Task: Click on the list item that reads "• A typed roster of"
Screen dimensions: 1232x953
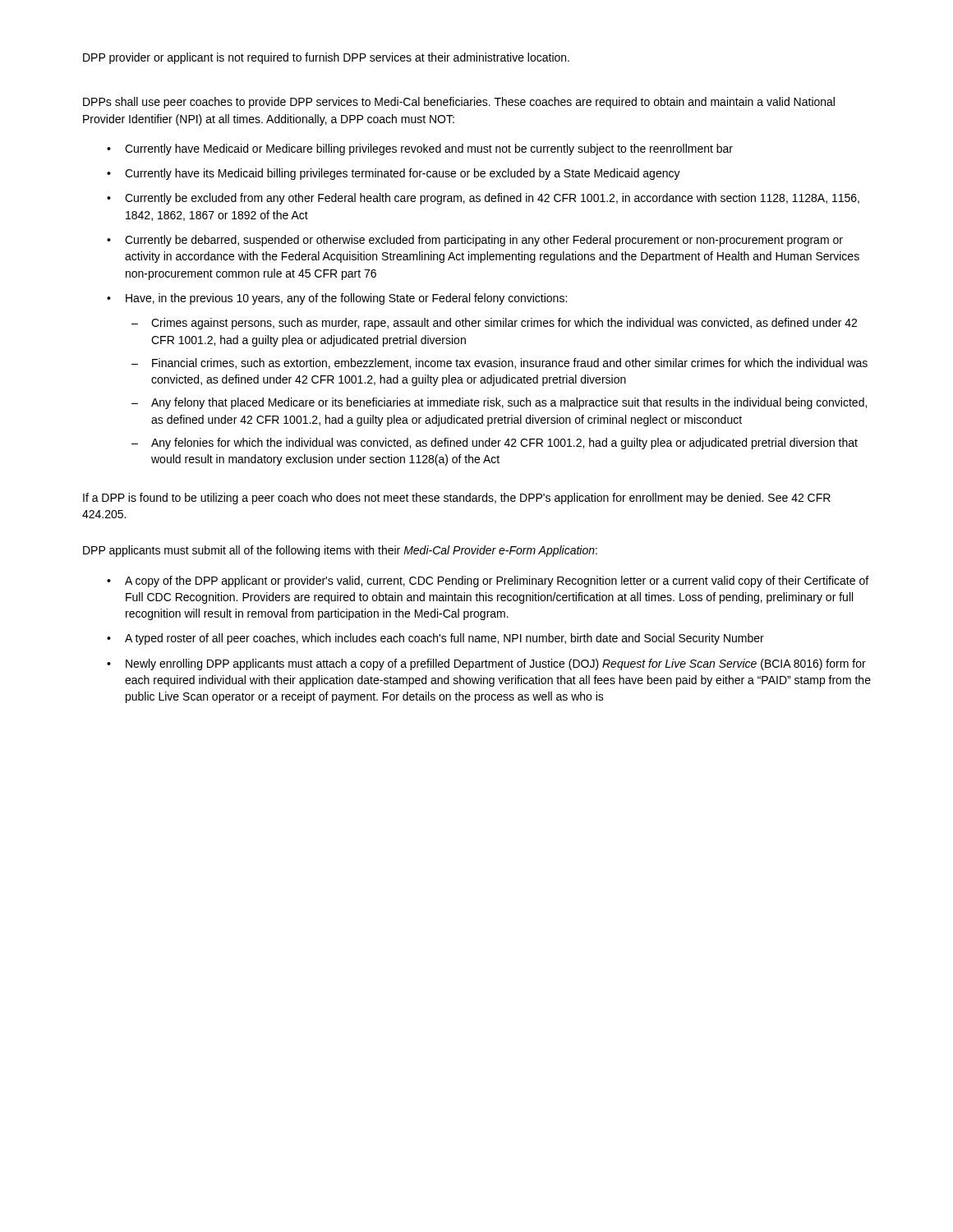Action: [489, 639]
